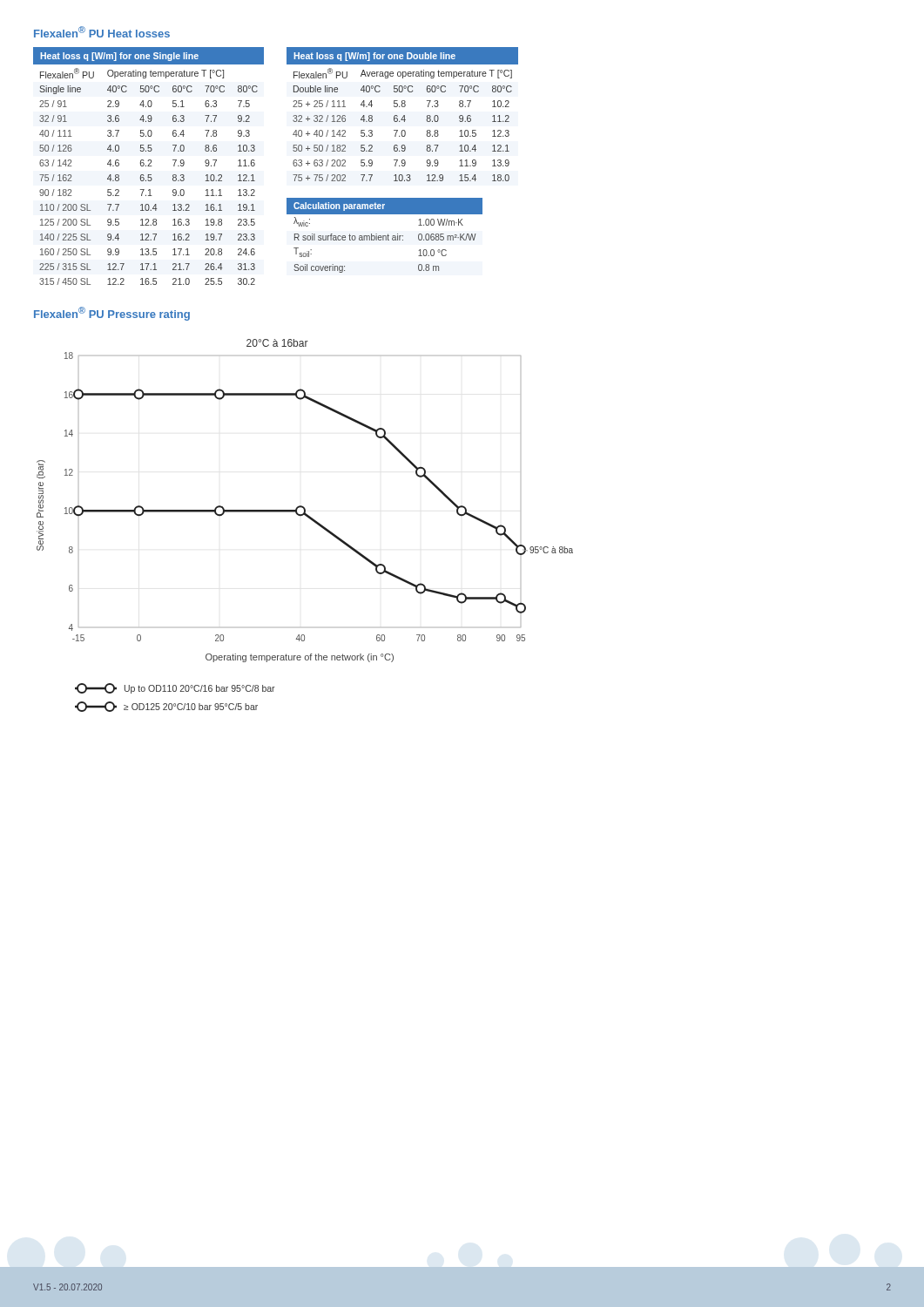Find the table that mentions "0.0685 m²·K/W"
Image resolution: width=924 pixels, height=1307 pixels.
click(x=402, y=236)
